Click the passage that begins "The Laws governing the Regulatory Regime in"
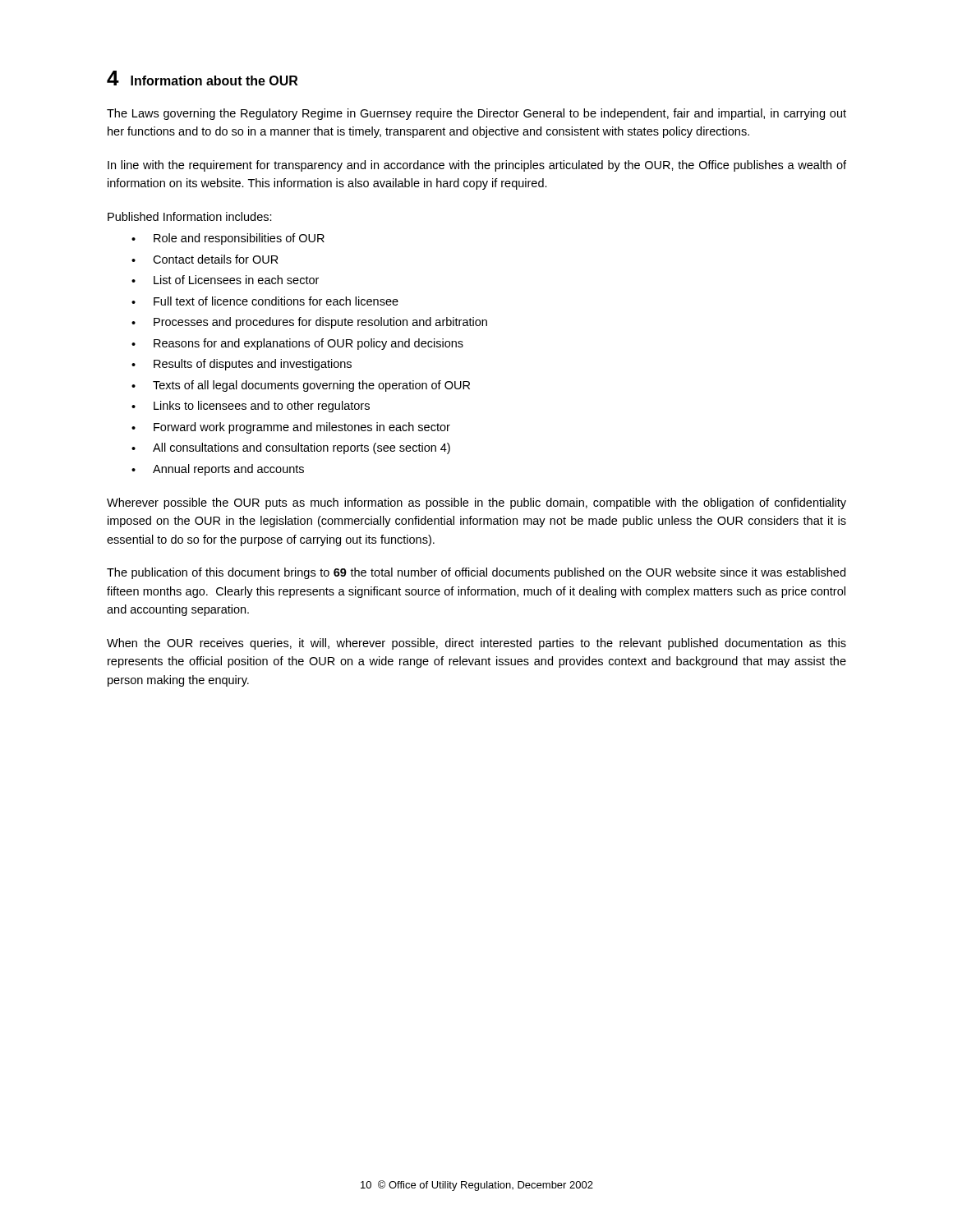This screenshot has width=953, height=1232. coord(476,123)
